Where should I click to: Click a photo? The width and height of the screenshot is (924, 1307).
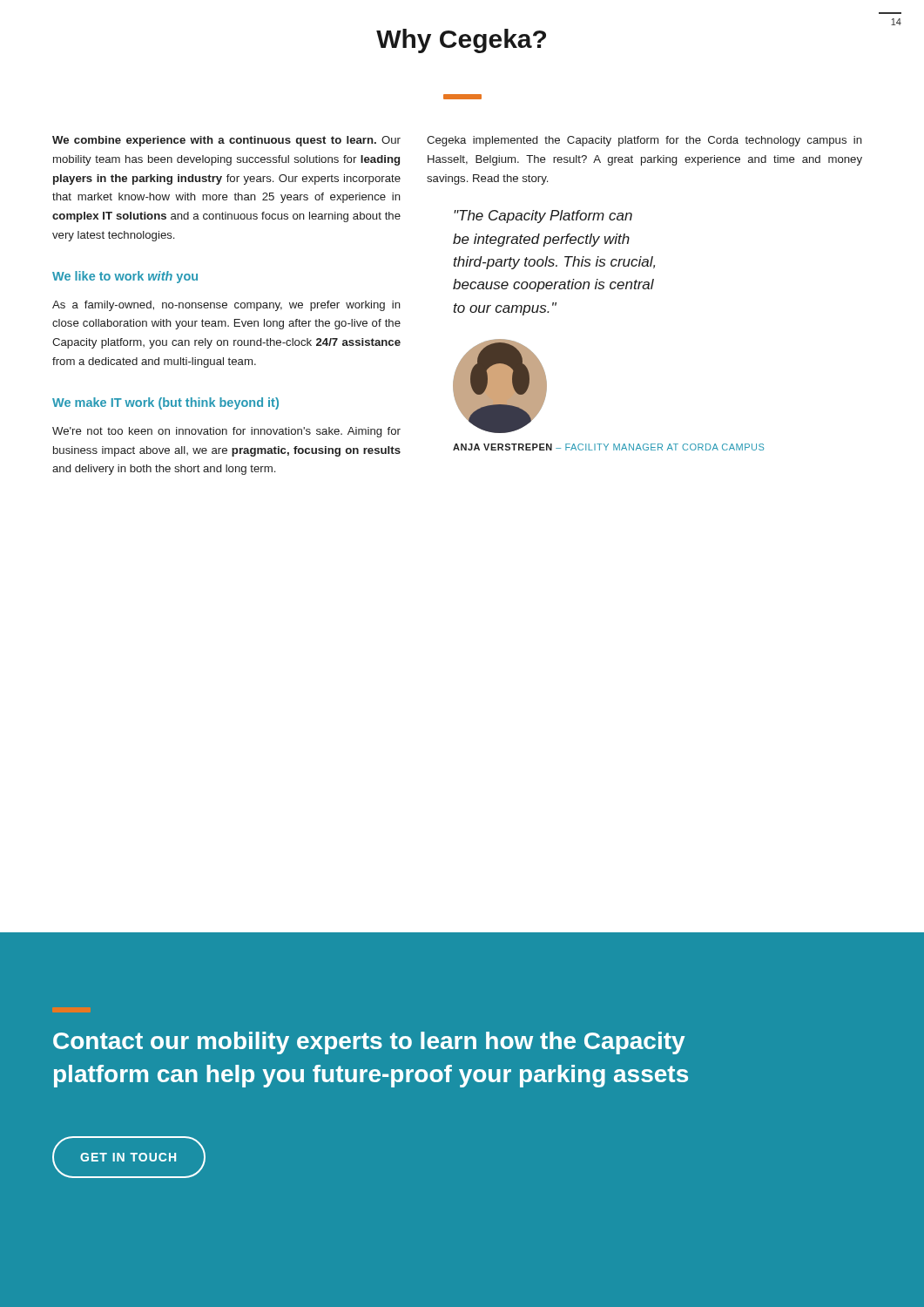point(500,386)
